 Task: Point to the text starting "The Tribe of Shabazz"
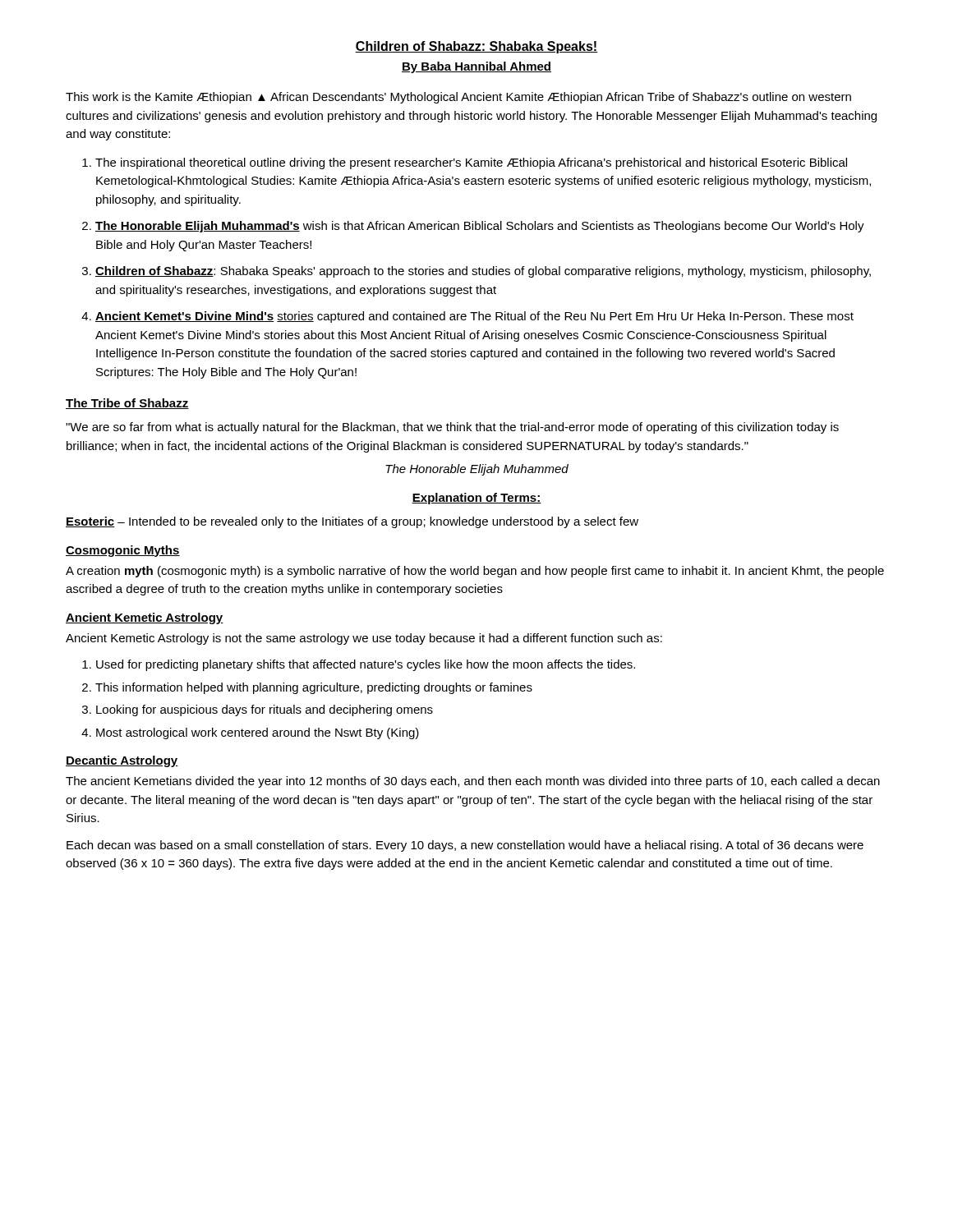(x=127, y=403)
